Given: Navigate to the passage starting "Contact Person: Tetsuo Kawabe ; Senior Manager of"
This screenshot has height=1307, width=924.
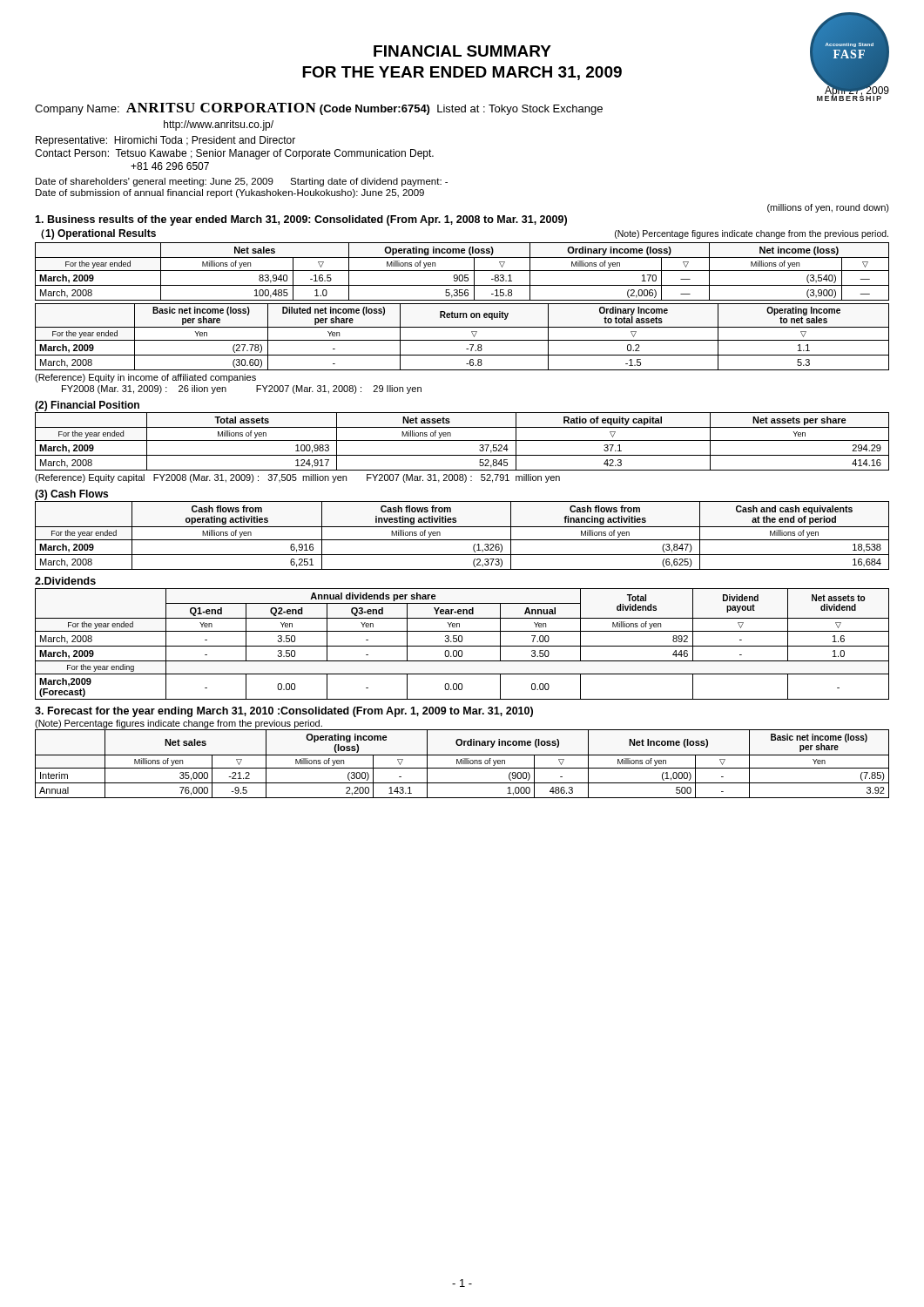Looking at the screenshot, I should coord(235,153).
